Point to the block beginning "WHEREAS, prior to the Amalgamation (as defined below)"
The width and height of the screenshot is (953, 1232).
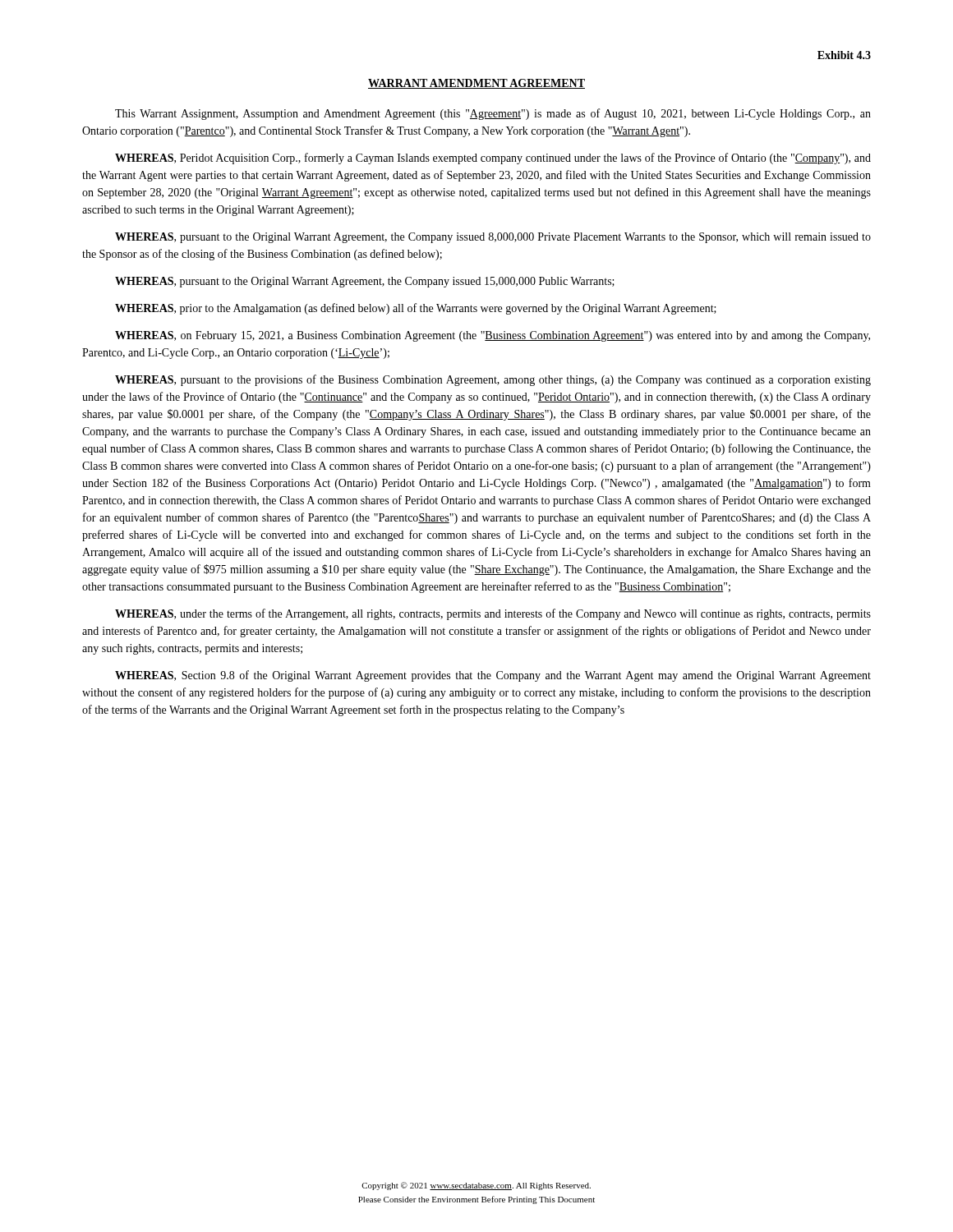tap(476, 308)
